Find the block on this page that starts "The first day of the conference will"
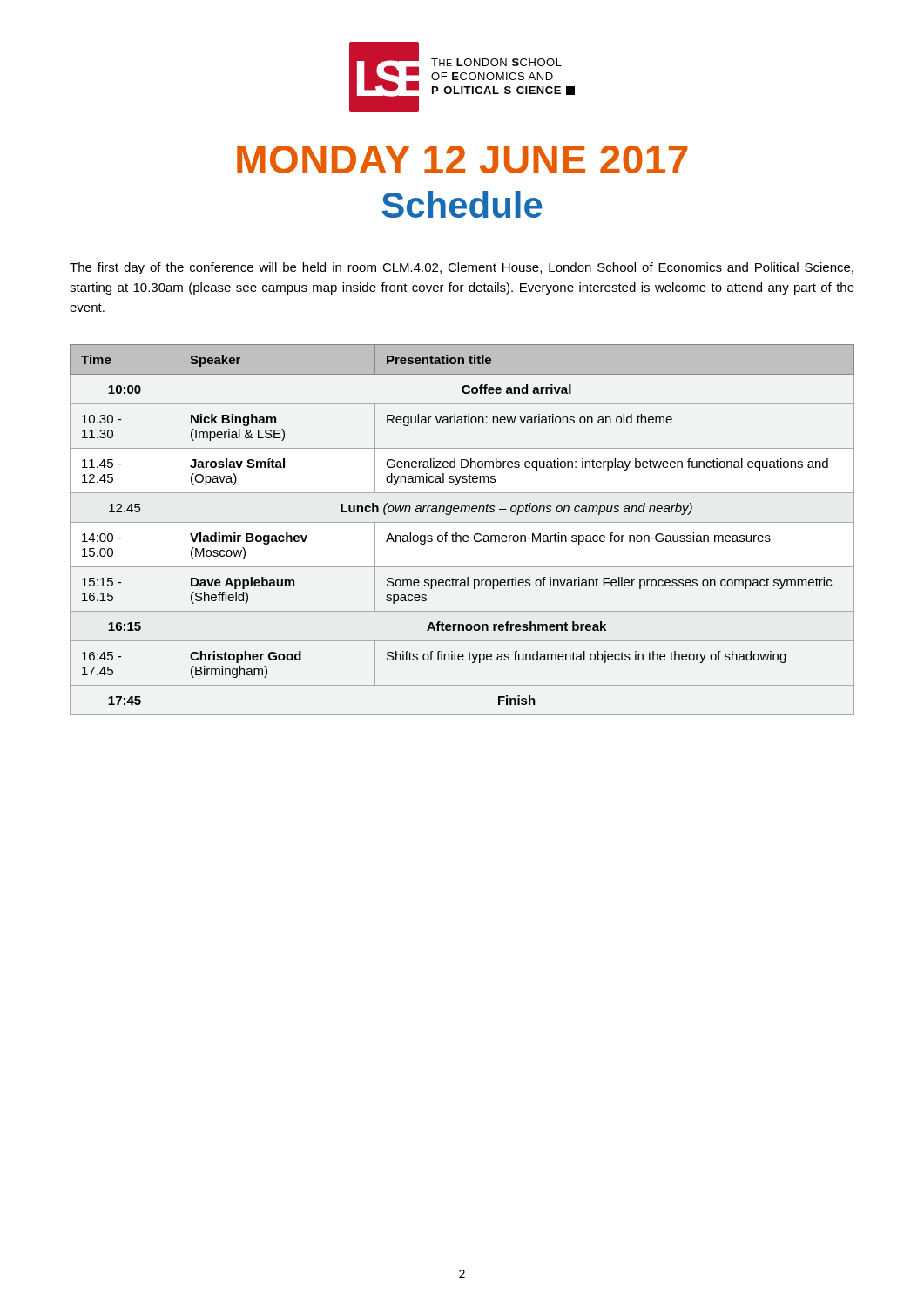The width and height of the screenshot is (924, 1307). [462, 287]
